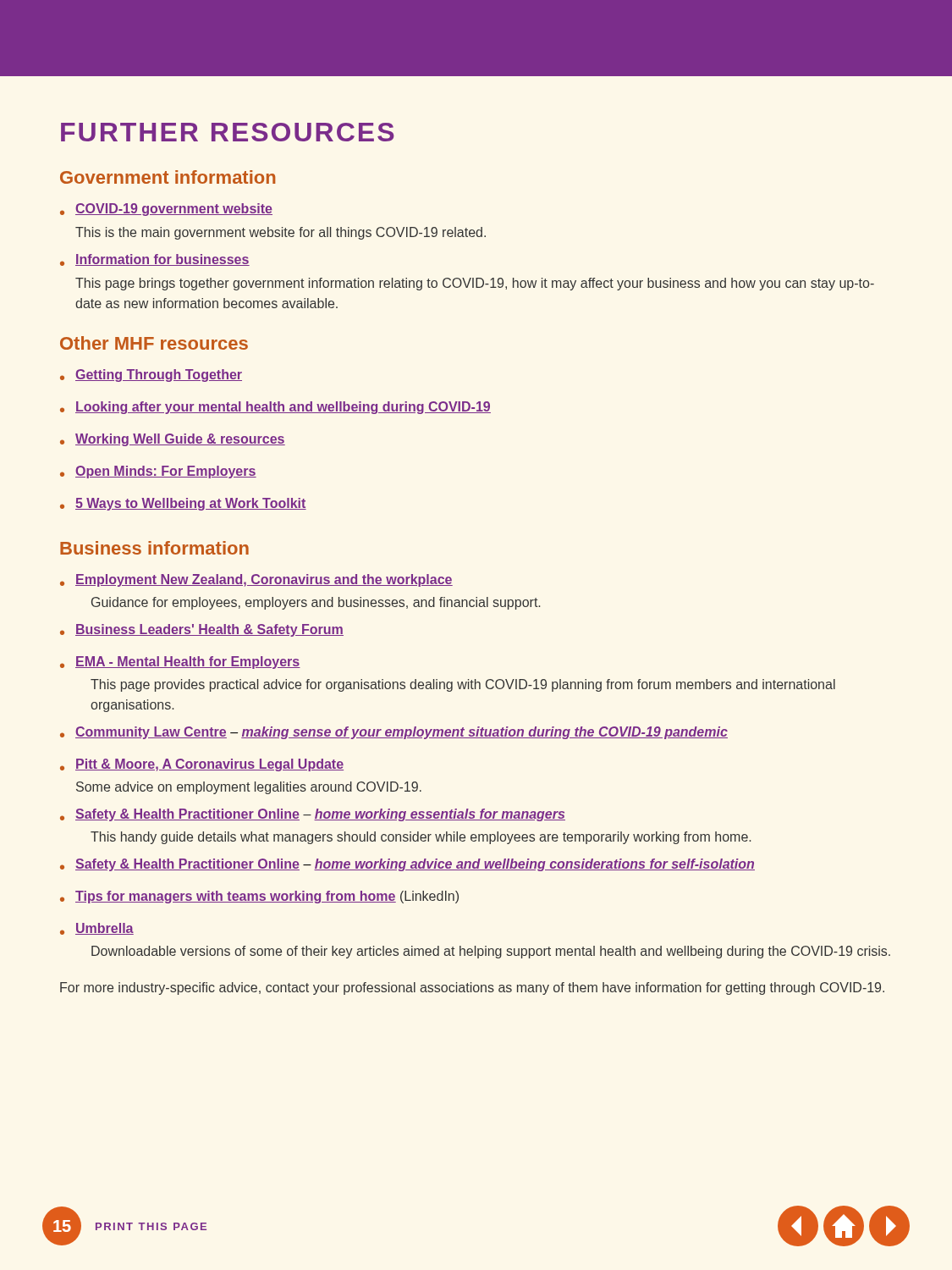Locate the list item with the text "• Getting Through Together"
The width and height of the screenshot is (952, 1270).
tap(151, 378)
